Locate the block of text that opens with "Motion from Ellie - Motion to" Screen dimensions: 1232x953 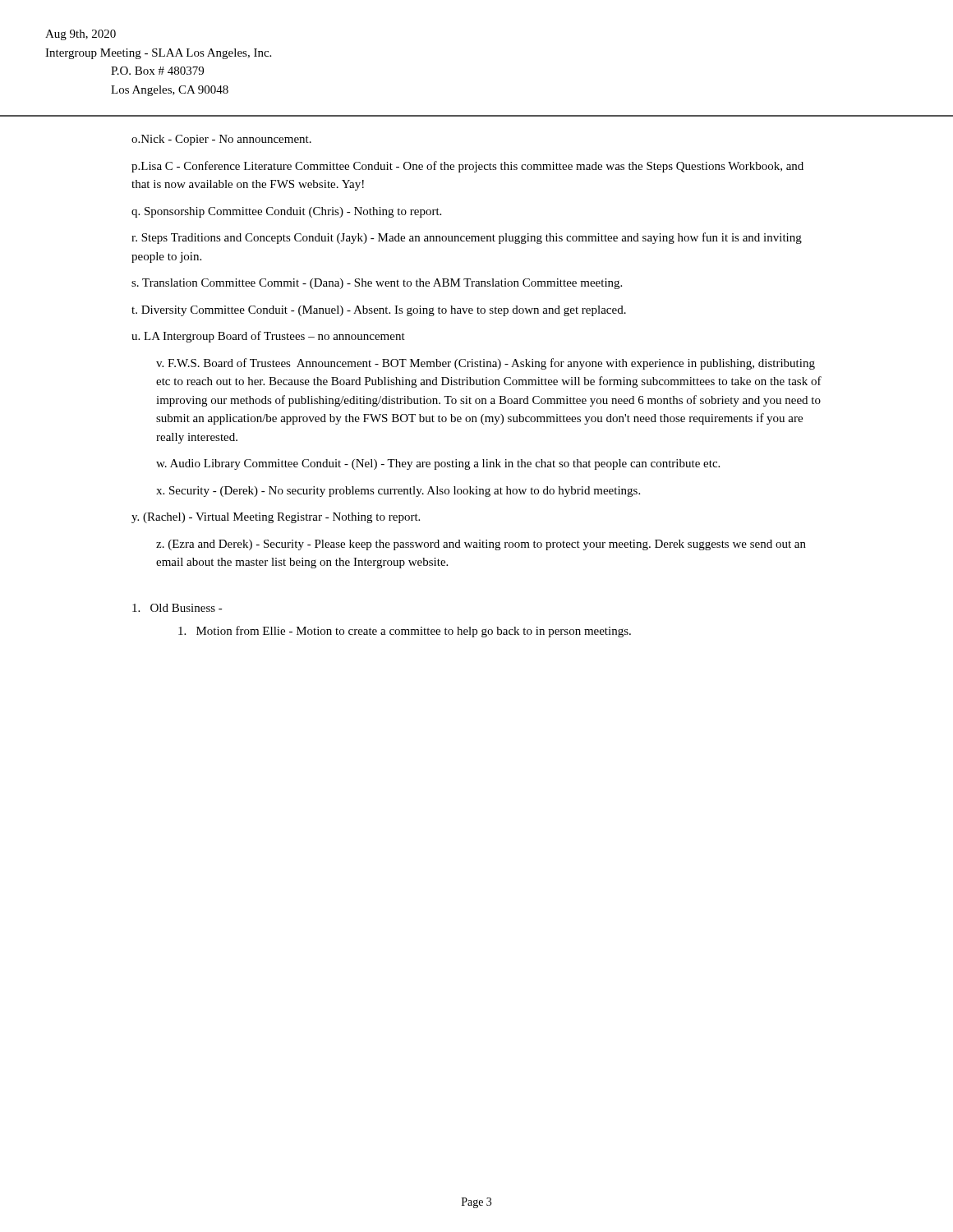click(x=405, y=630)
